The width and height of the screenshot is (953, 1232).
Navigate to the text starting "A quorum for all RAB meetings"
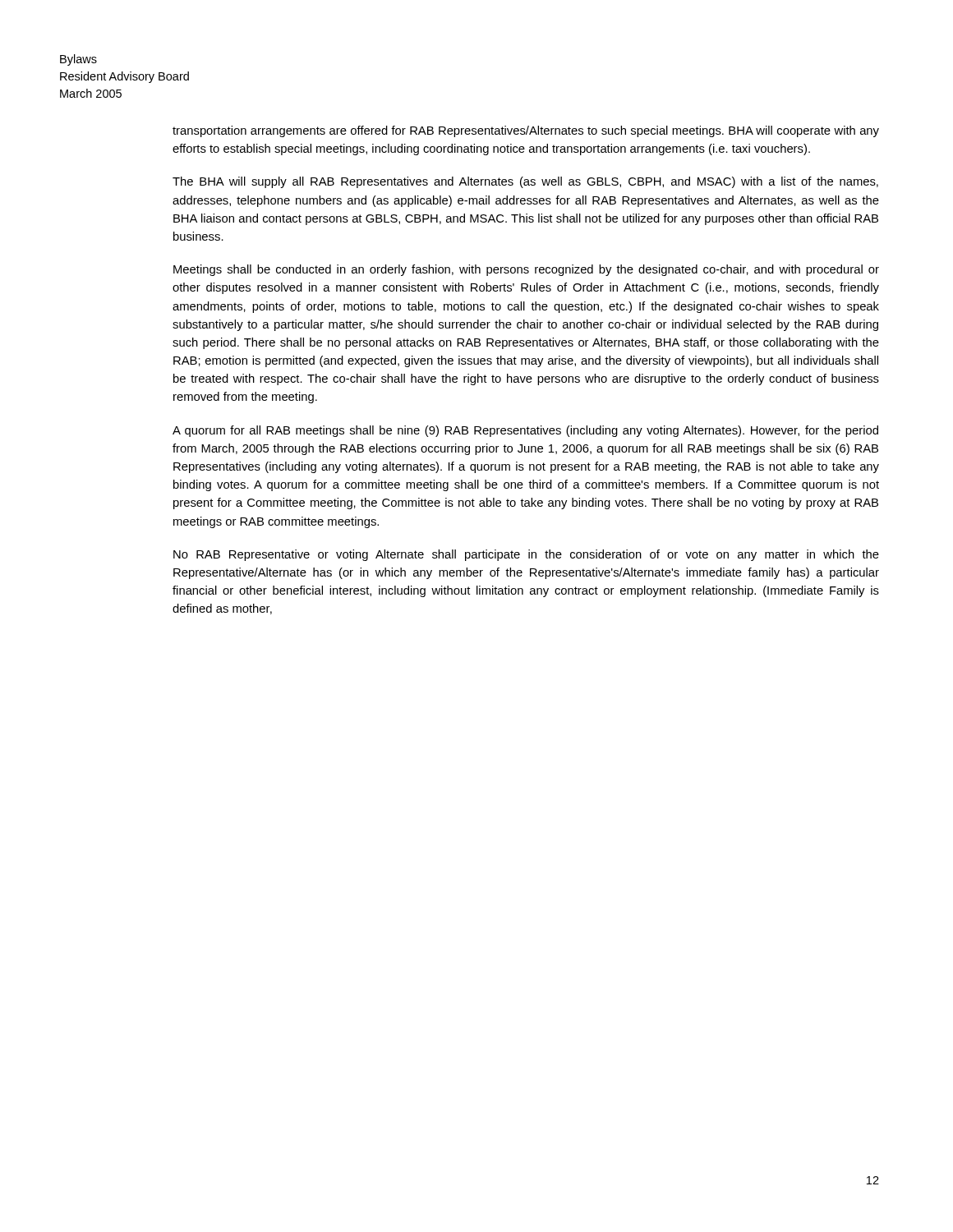(526, 476)
